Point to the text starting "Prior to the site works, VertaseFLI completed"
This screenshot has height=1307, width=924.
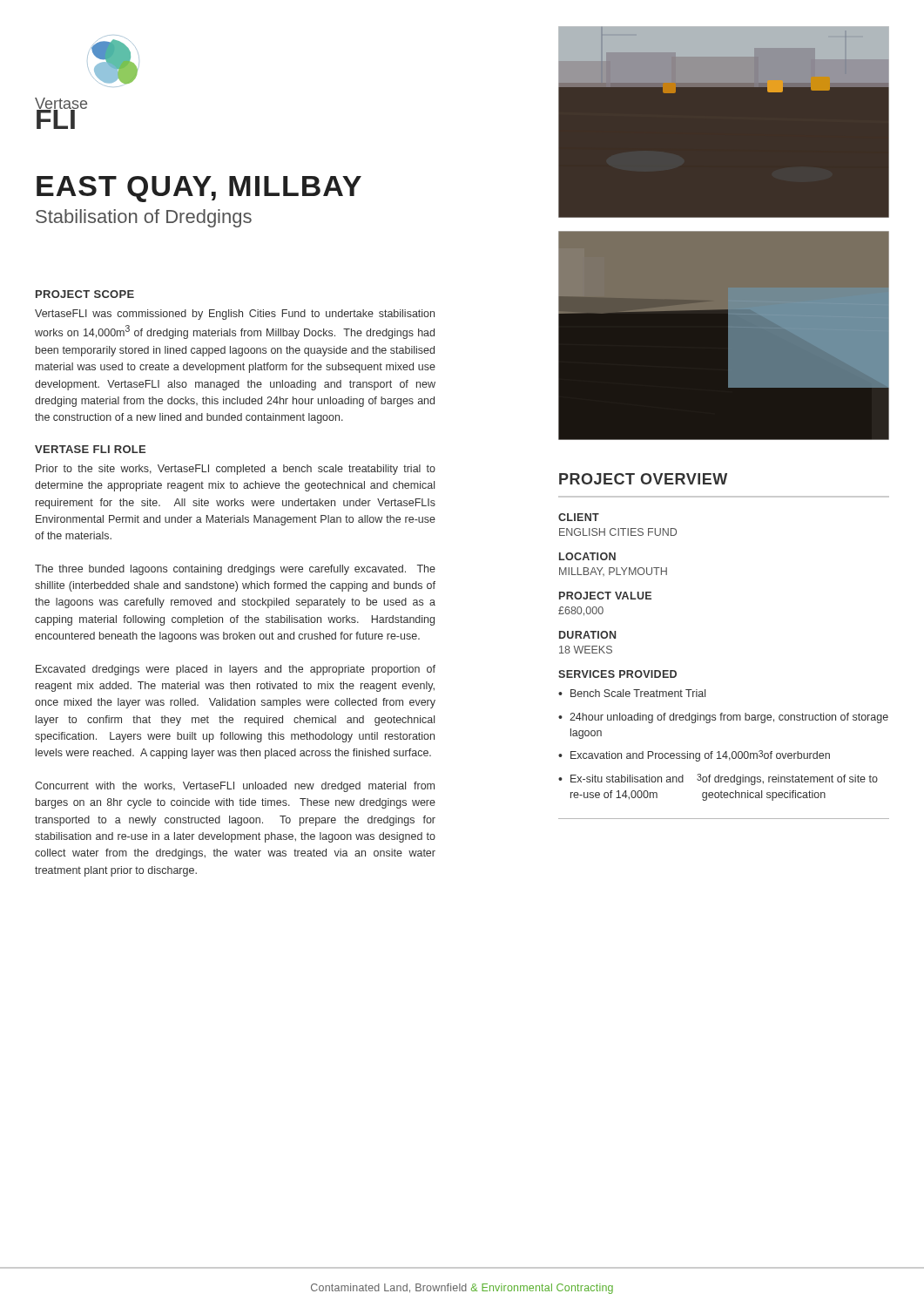pos(235,503)
